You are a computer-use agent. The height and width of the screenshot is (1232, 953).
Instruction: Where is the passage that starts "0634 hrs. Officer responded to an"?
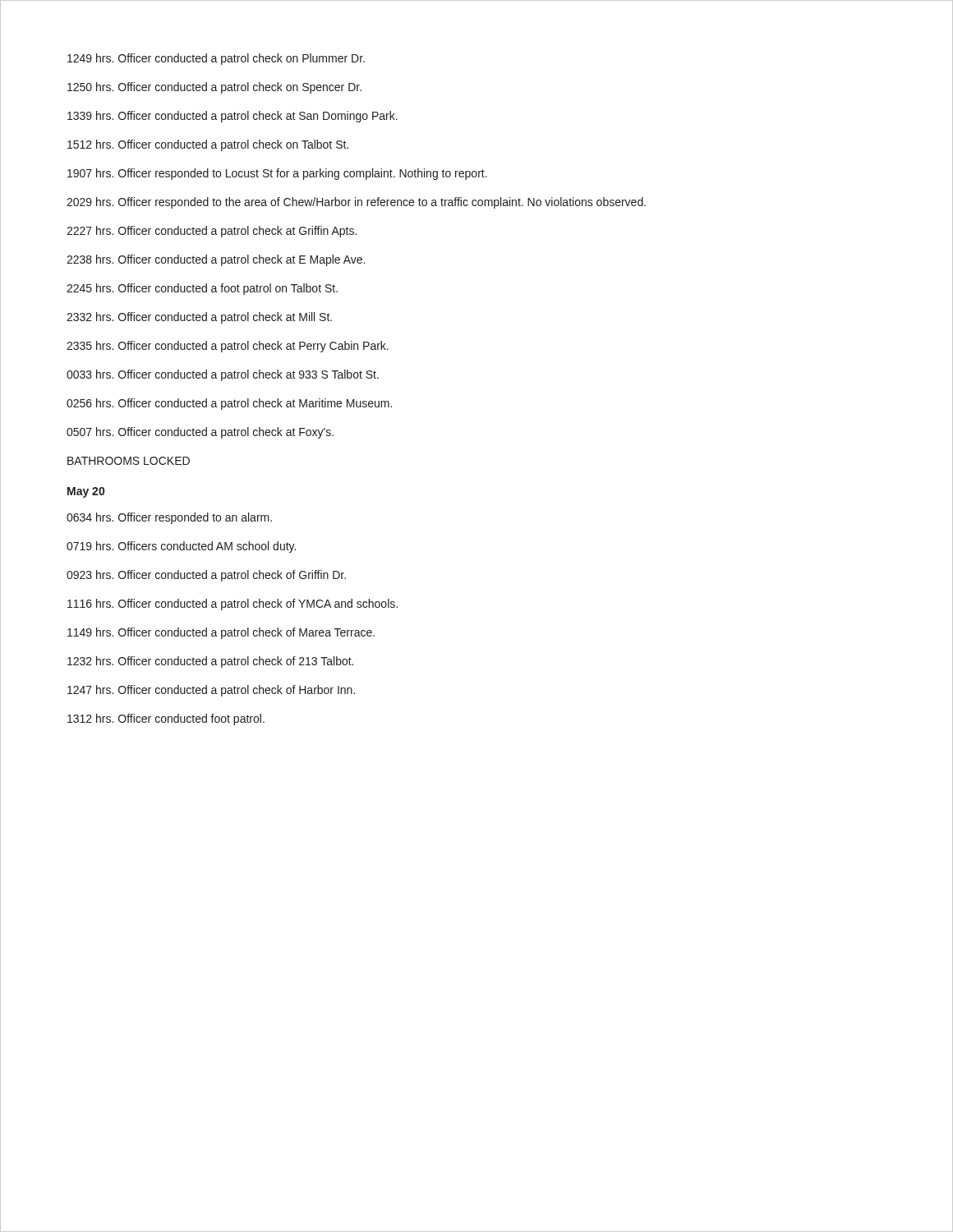(170, 517)
